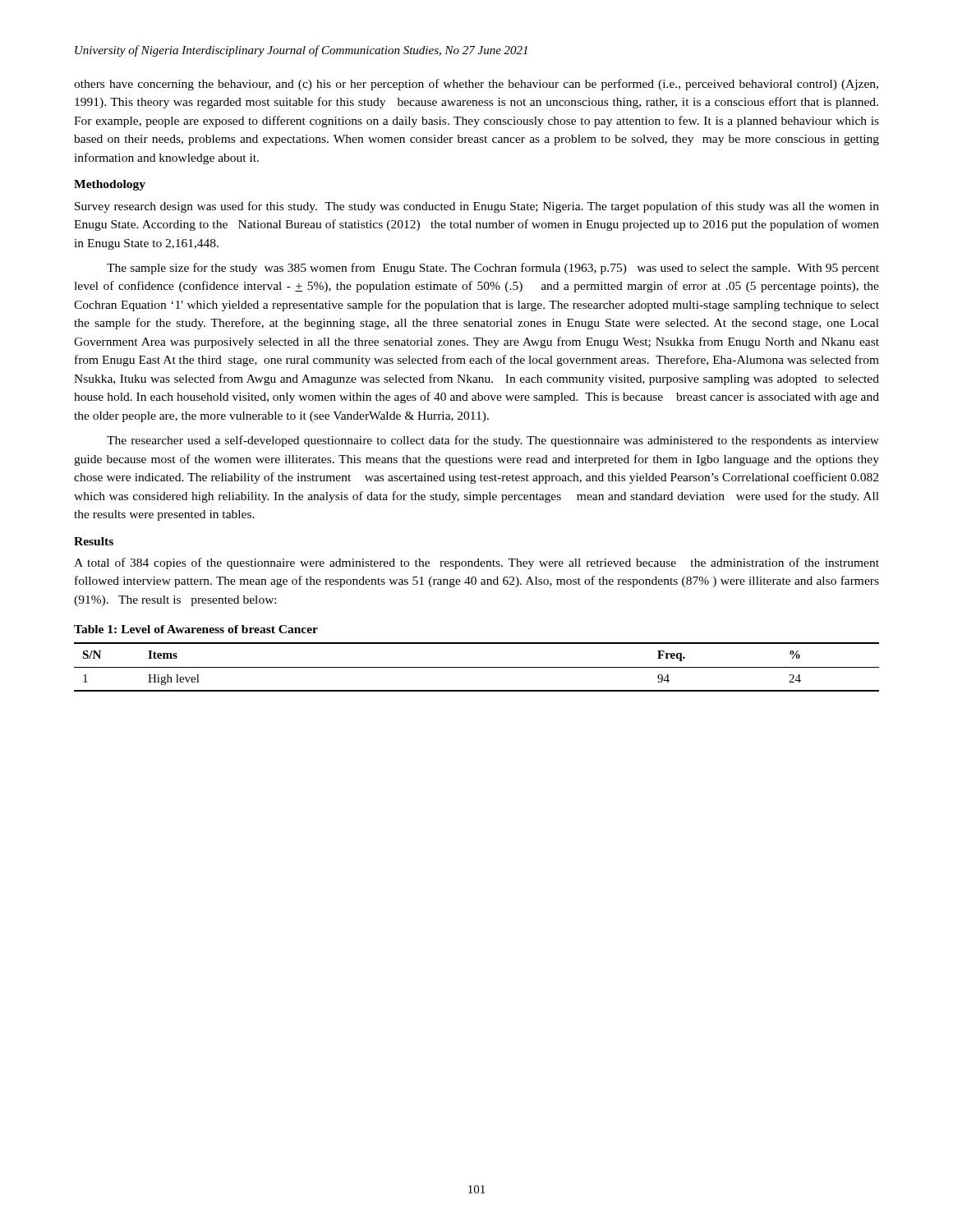Locate the text block that reads "A total of 384 copies"

tap(476, 581)
